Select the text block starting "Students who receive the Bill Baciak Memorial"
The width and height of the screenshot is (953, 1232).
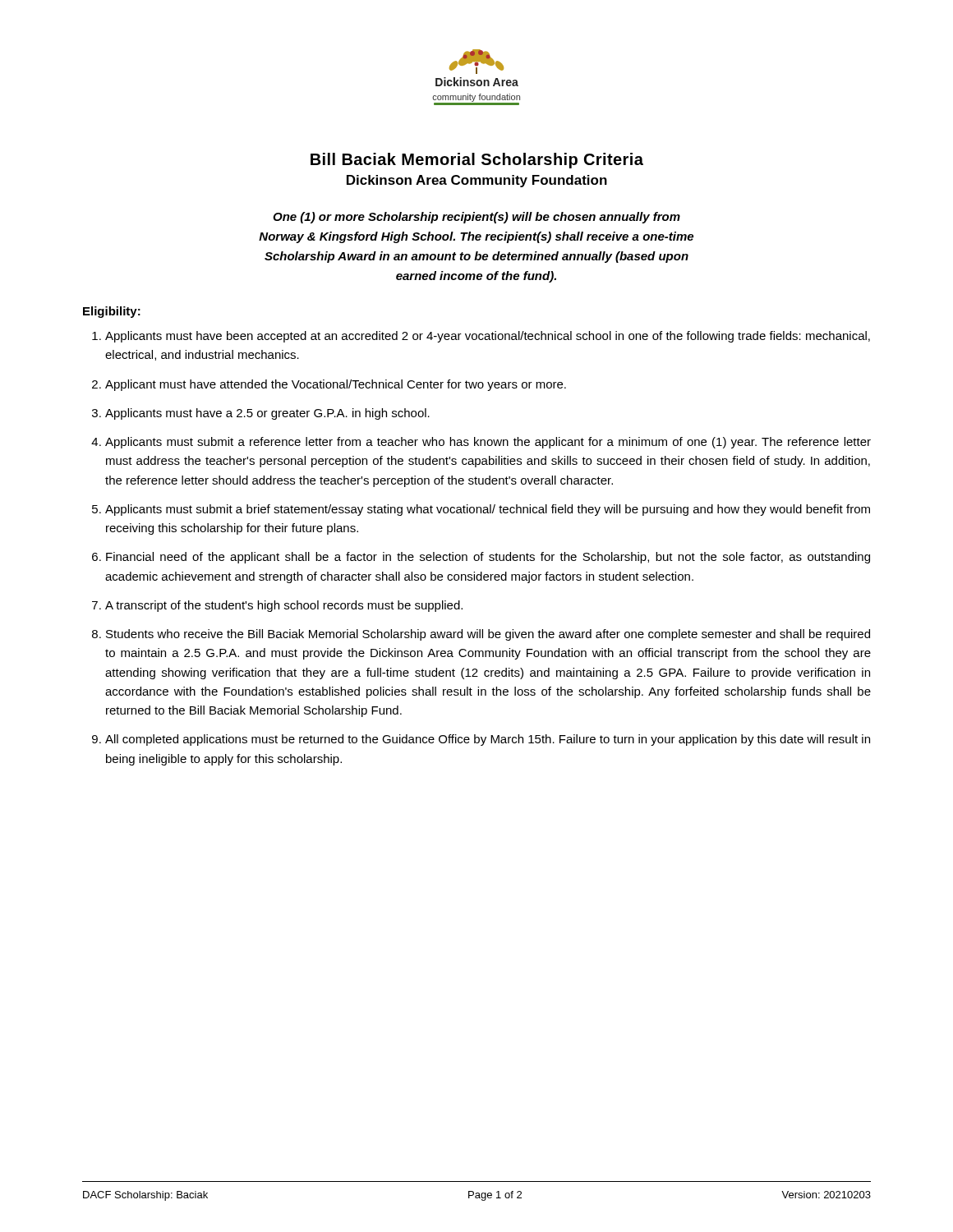(x=488, y=672)
